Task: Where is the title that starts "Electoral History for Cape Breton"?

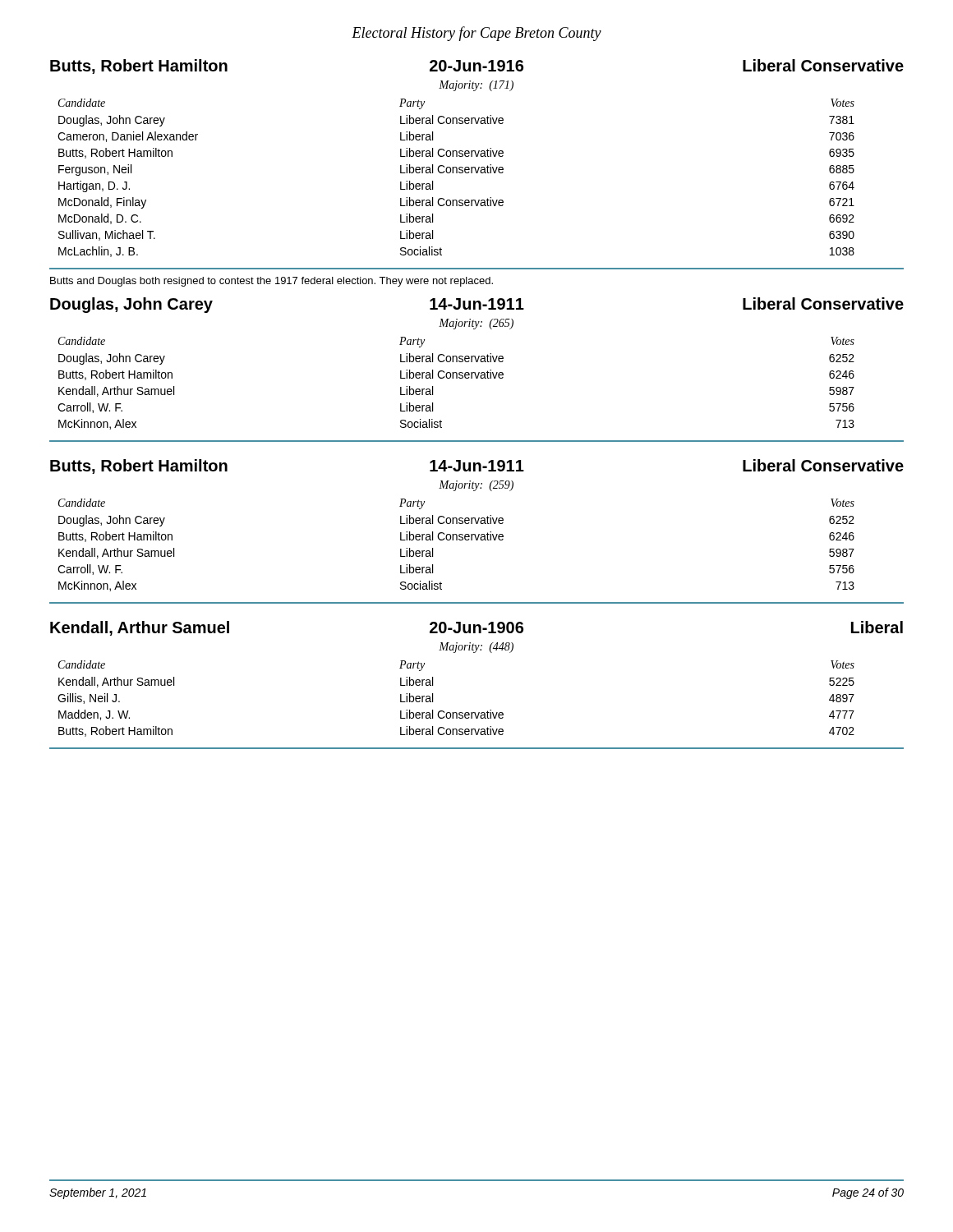Action: coord(476,33)
